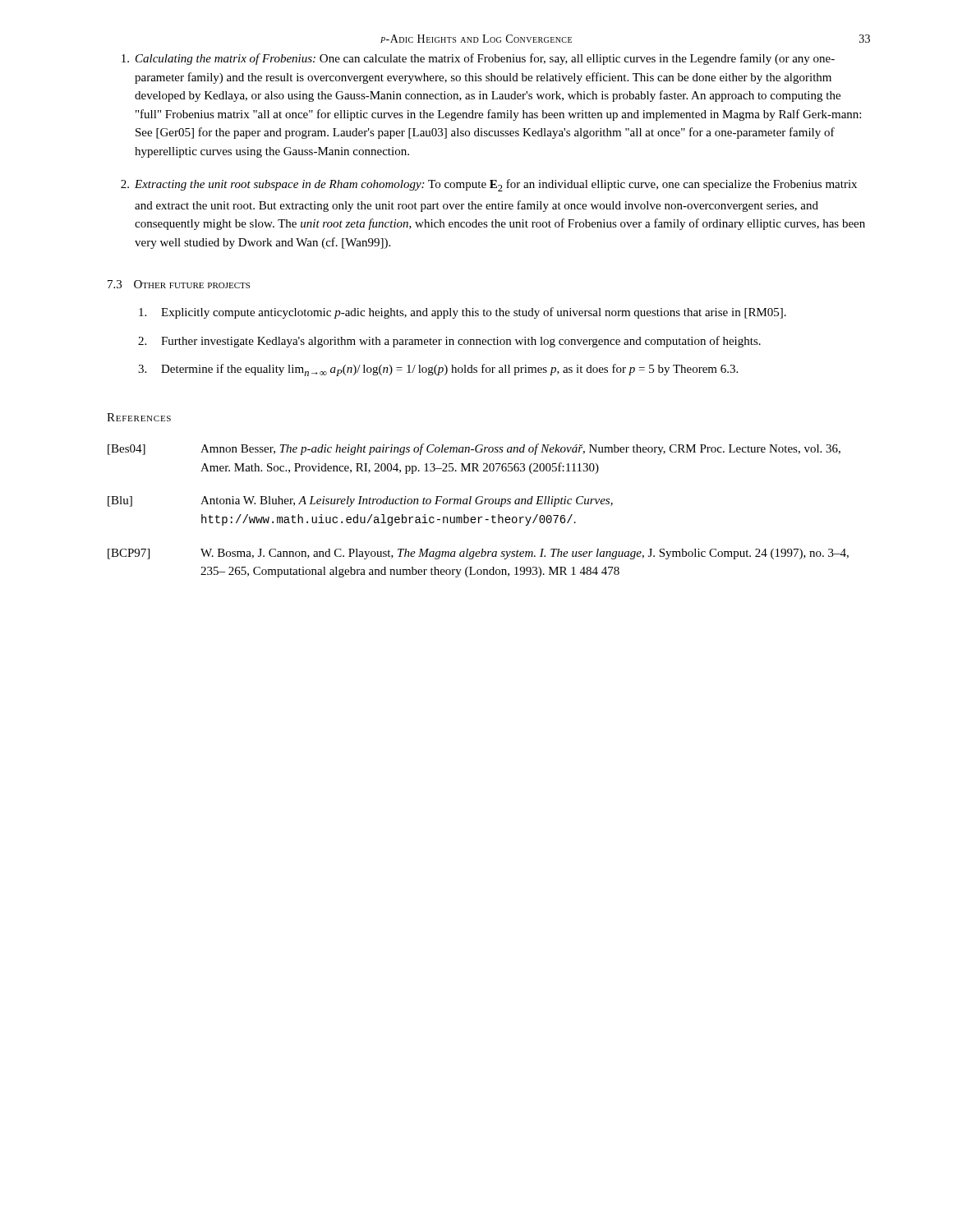Locate the block of text that opens with "[BCP97] W. Bosma, J. Cannon, and"
Viewport: 953px width, 1232px height.
[x=489, y=562]
